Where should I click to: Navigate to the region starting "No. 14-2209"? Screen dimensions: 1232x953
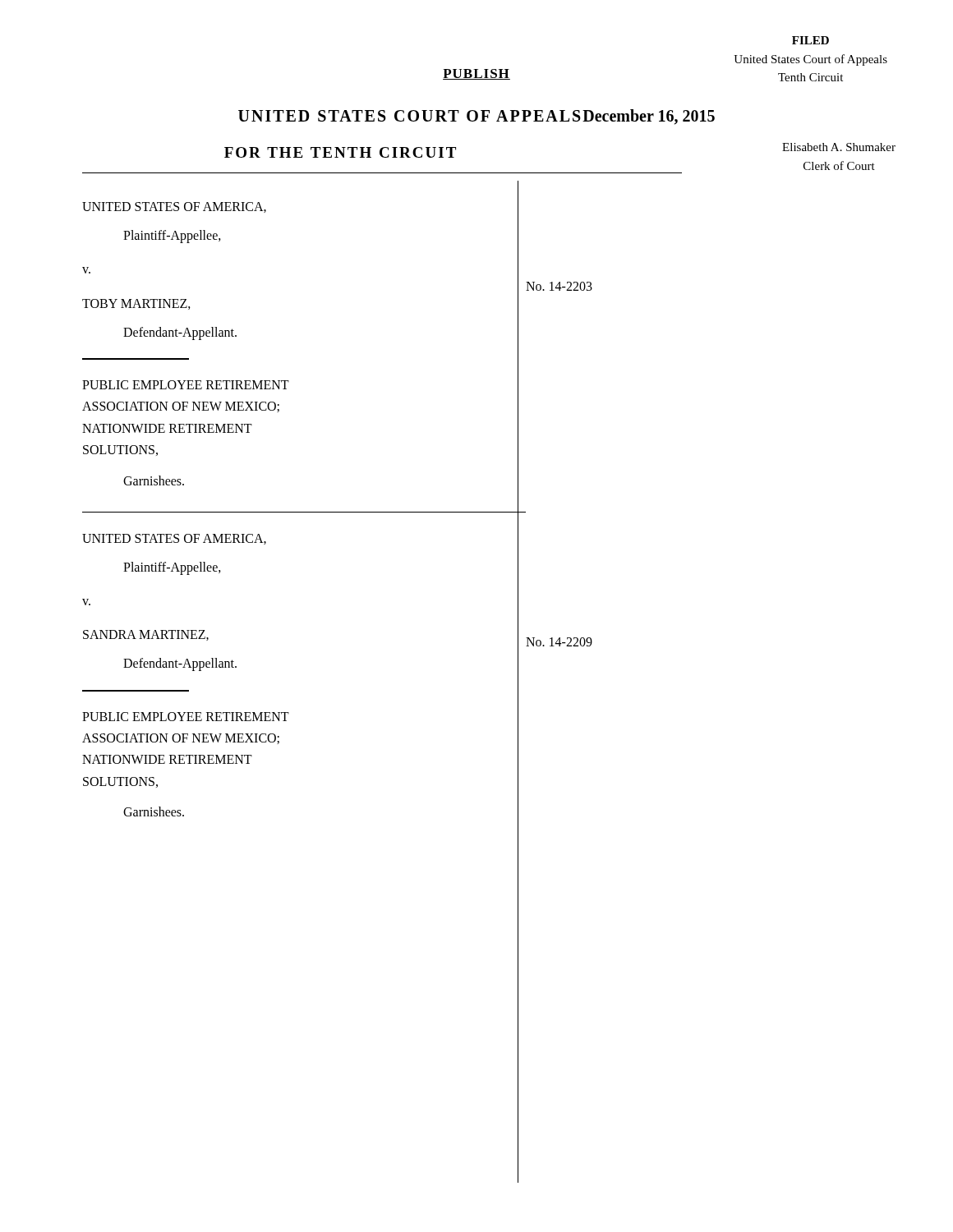pyautogui.click(x=559, y=642)
